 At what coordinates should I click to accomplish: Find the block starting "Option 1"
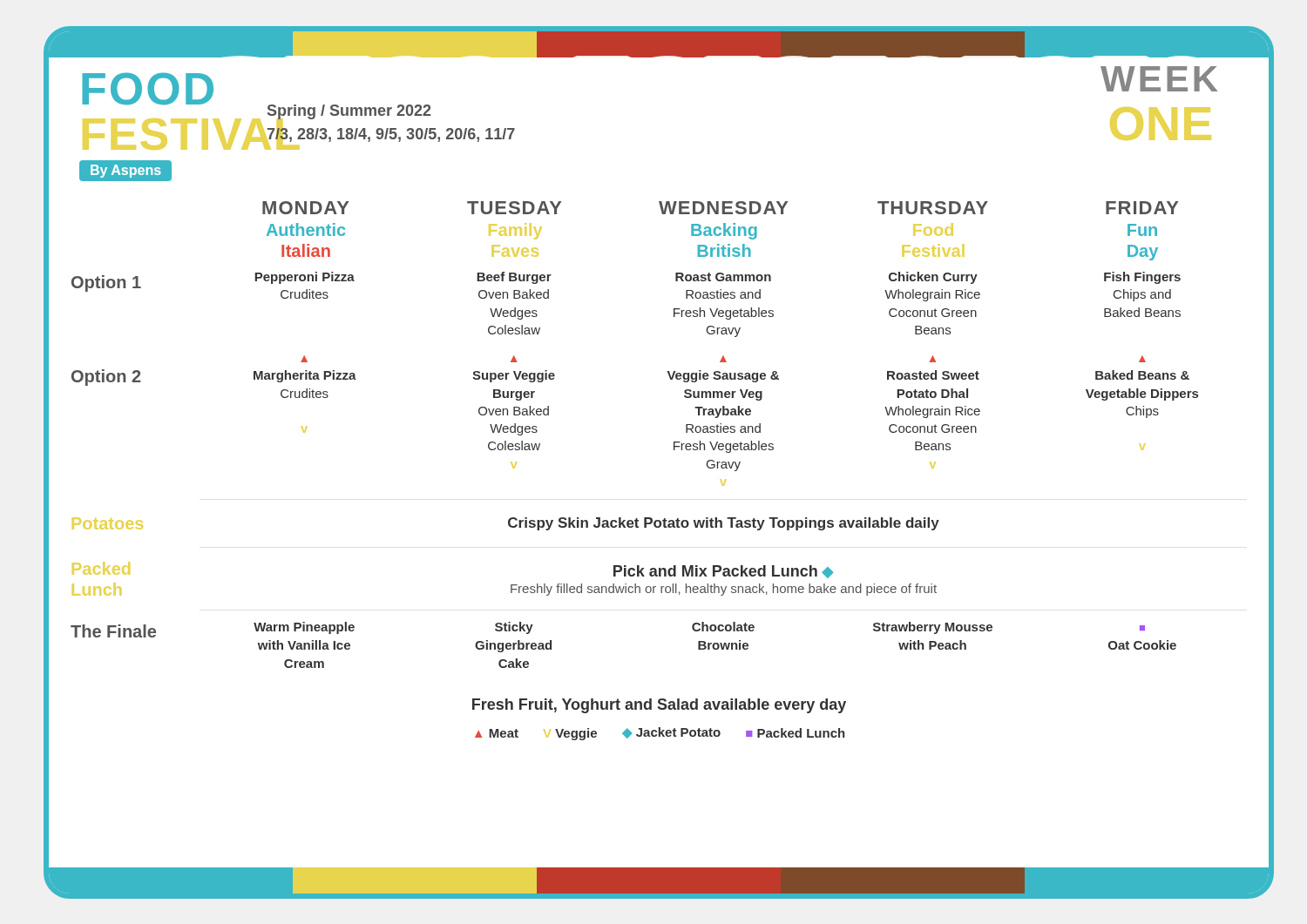coord(106,282)
